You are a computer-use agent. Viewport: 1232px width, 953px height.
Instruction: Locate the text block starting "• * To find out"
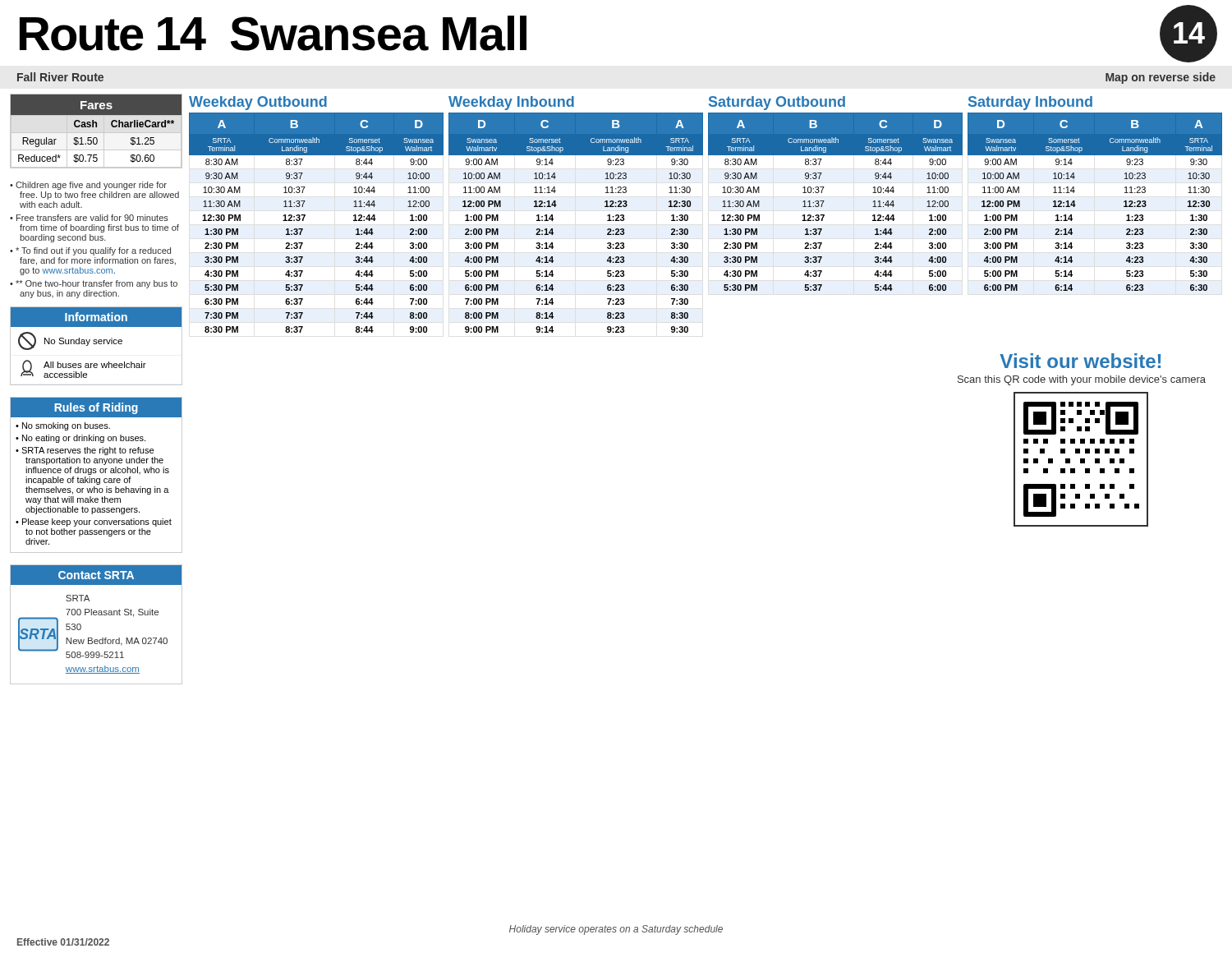[x=93, y=260]
